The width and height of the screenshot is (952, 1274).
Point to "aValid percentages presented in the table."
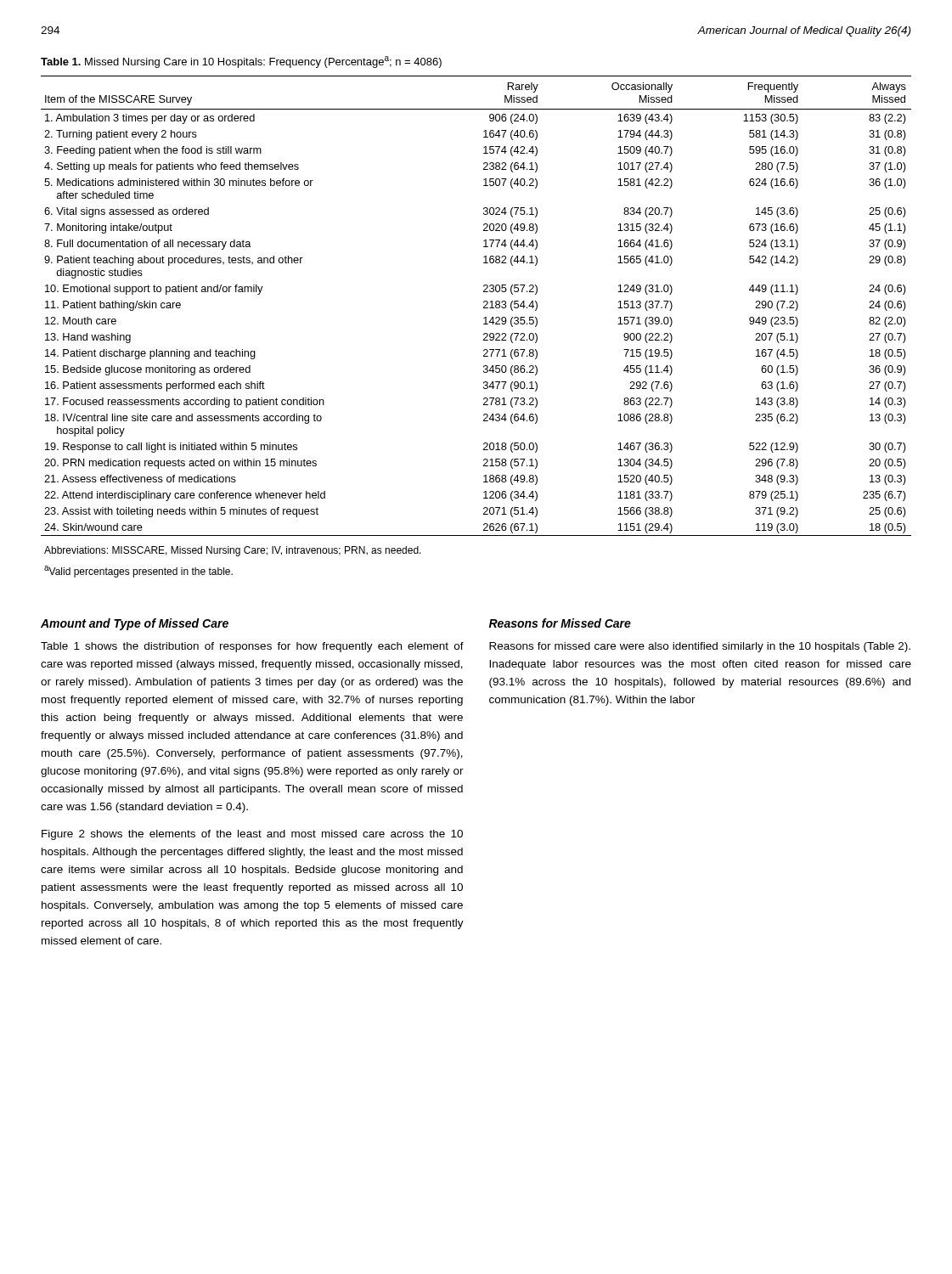(139, 570)
